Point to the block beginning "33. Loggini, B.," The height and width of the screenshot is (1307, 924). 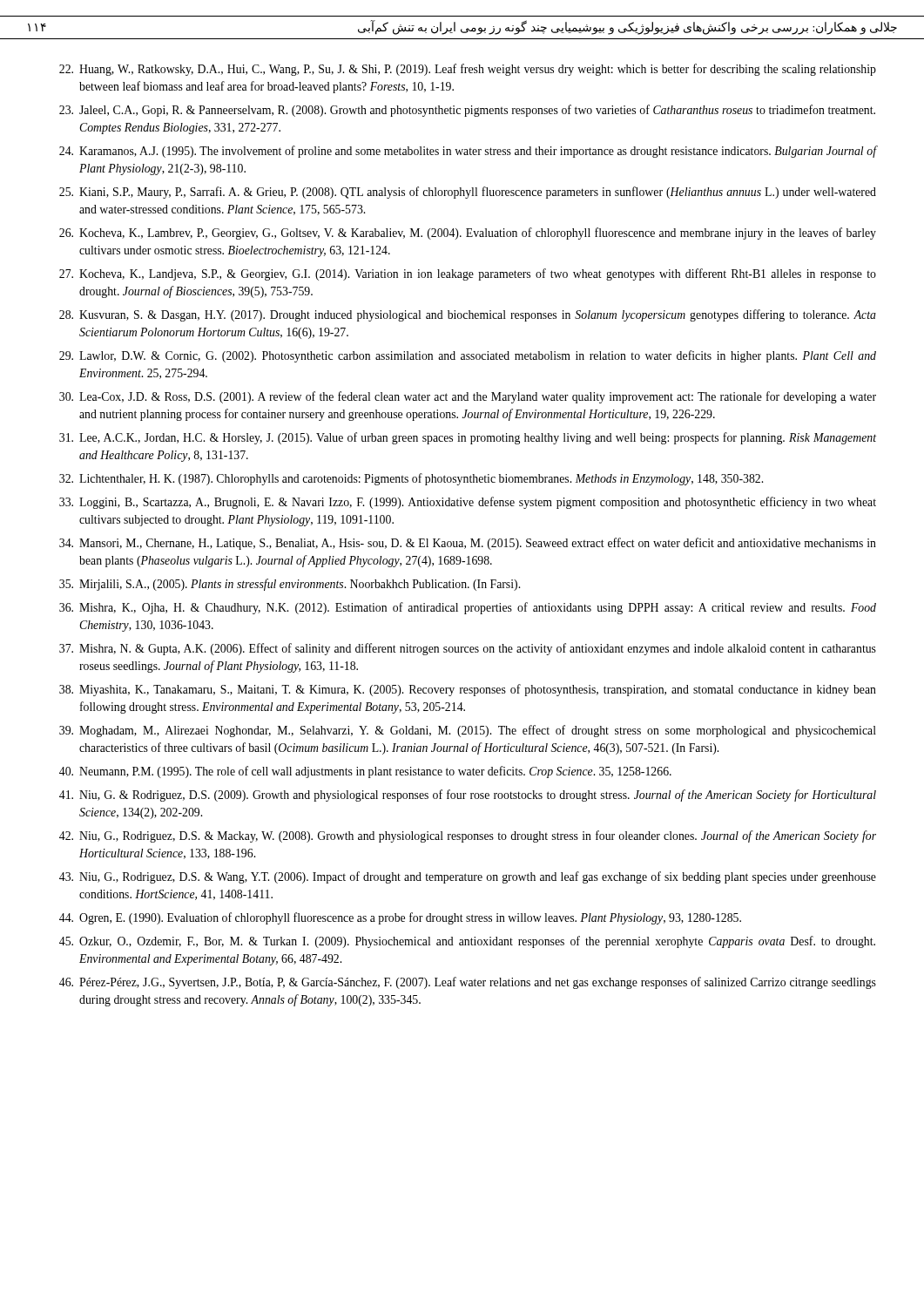462,511
